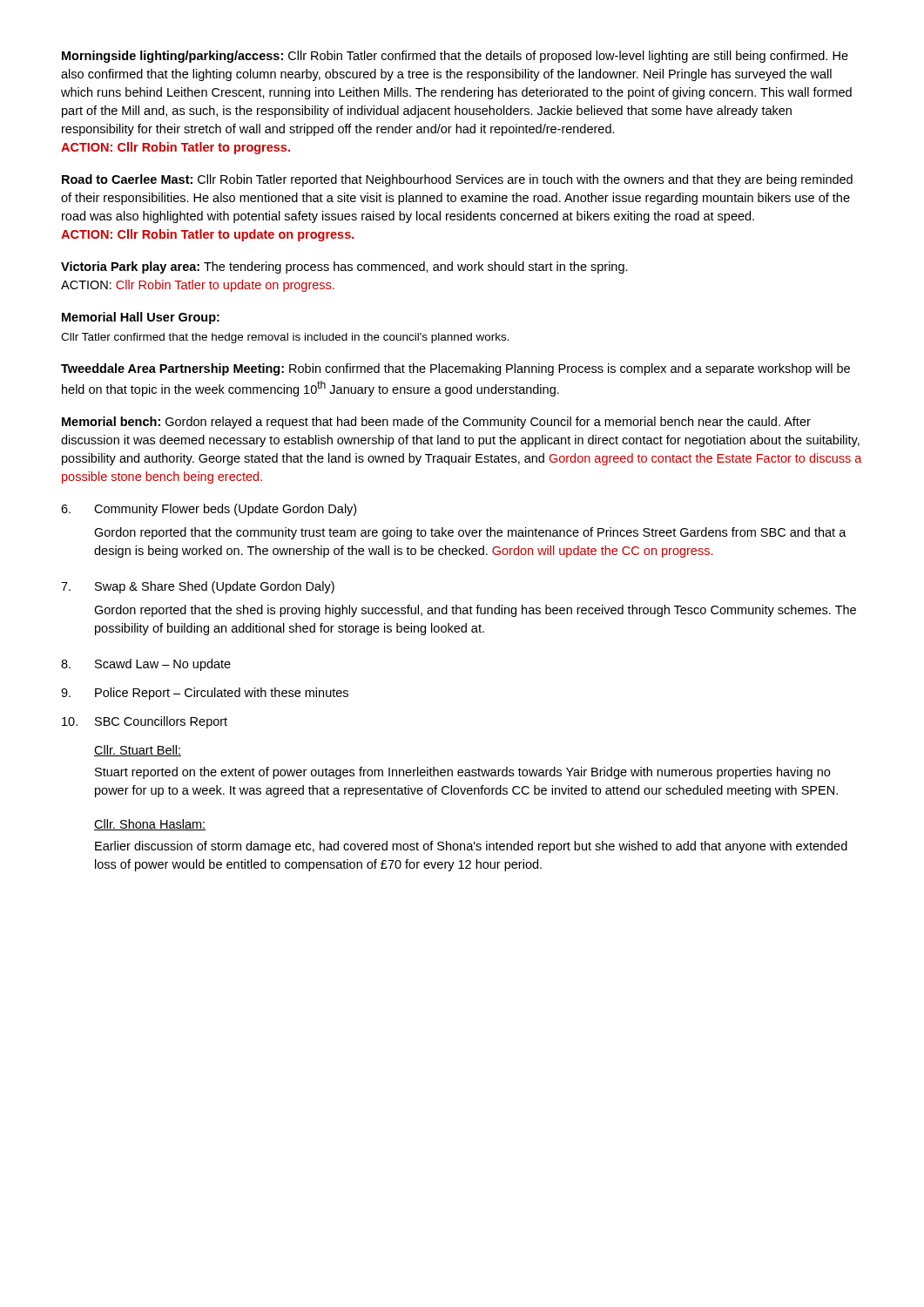Point to the block starting "7. Swap &"
The height and width of the screenshot is (1307, 924).
[x=462, y=610]
